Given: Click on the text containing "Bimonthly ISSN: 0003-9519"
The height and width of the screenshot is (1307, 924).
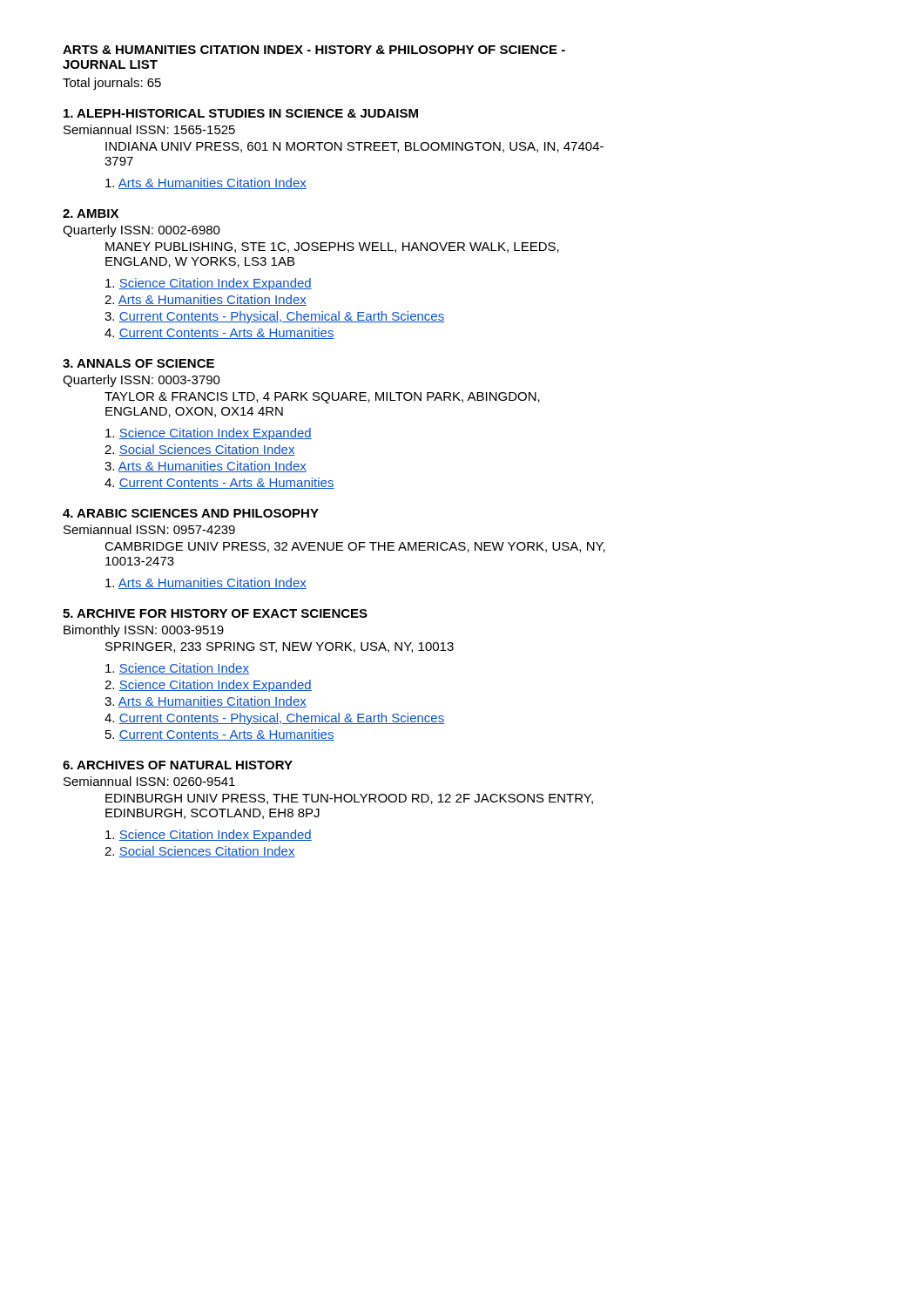Looking at the screenshot, I should point(143,630).
